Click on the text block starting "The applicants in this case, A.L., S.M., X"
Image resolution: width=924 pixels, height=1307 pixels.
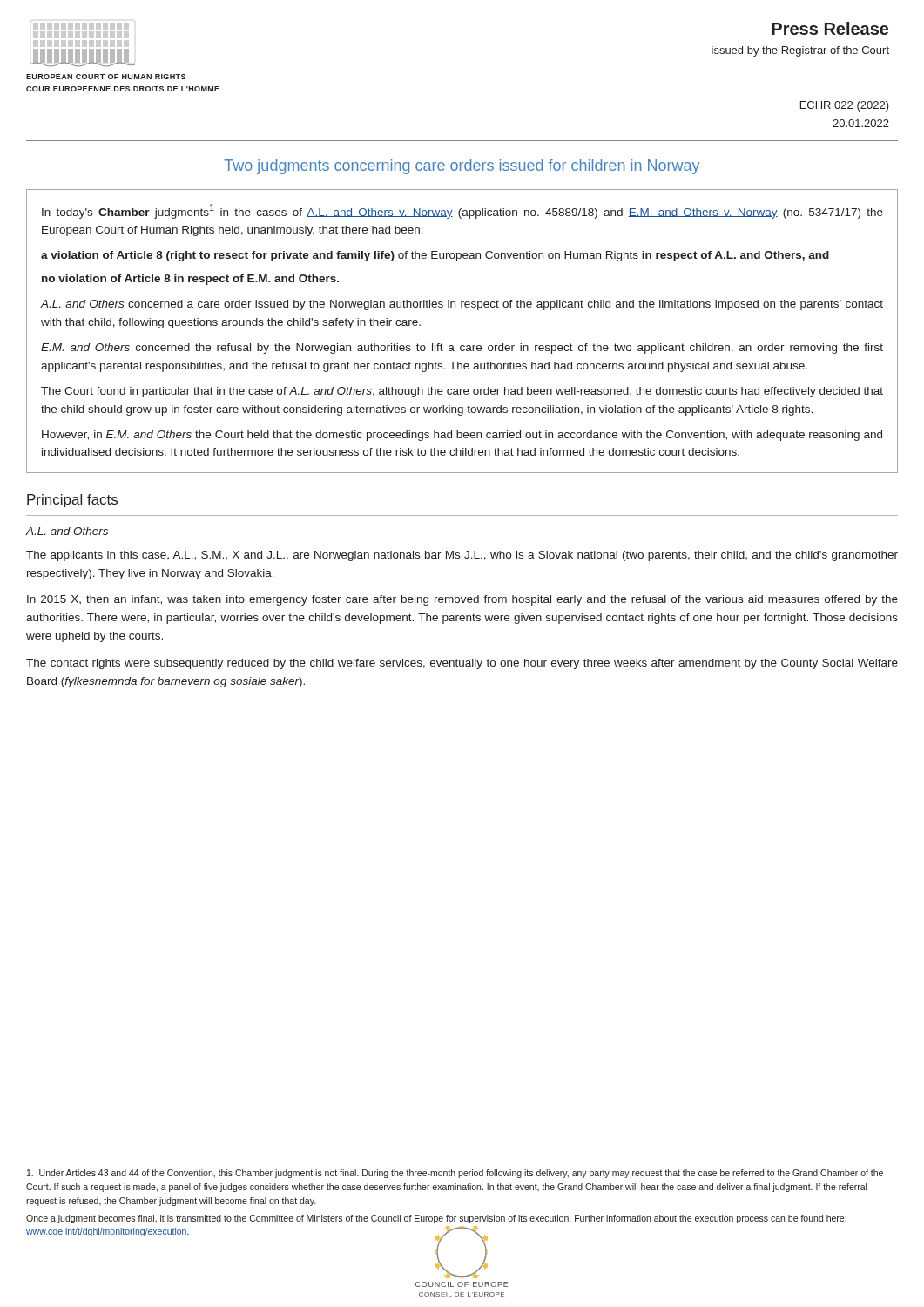pyautogui.click(x=462, y=563)
